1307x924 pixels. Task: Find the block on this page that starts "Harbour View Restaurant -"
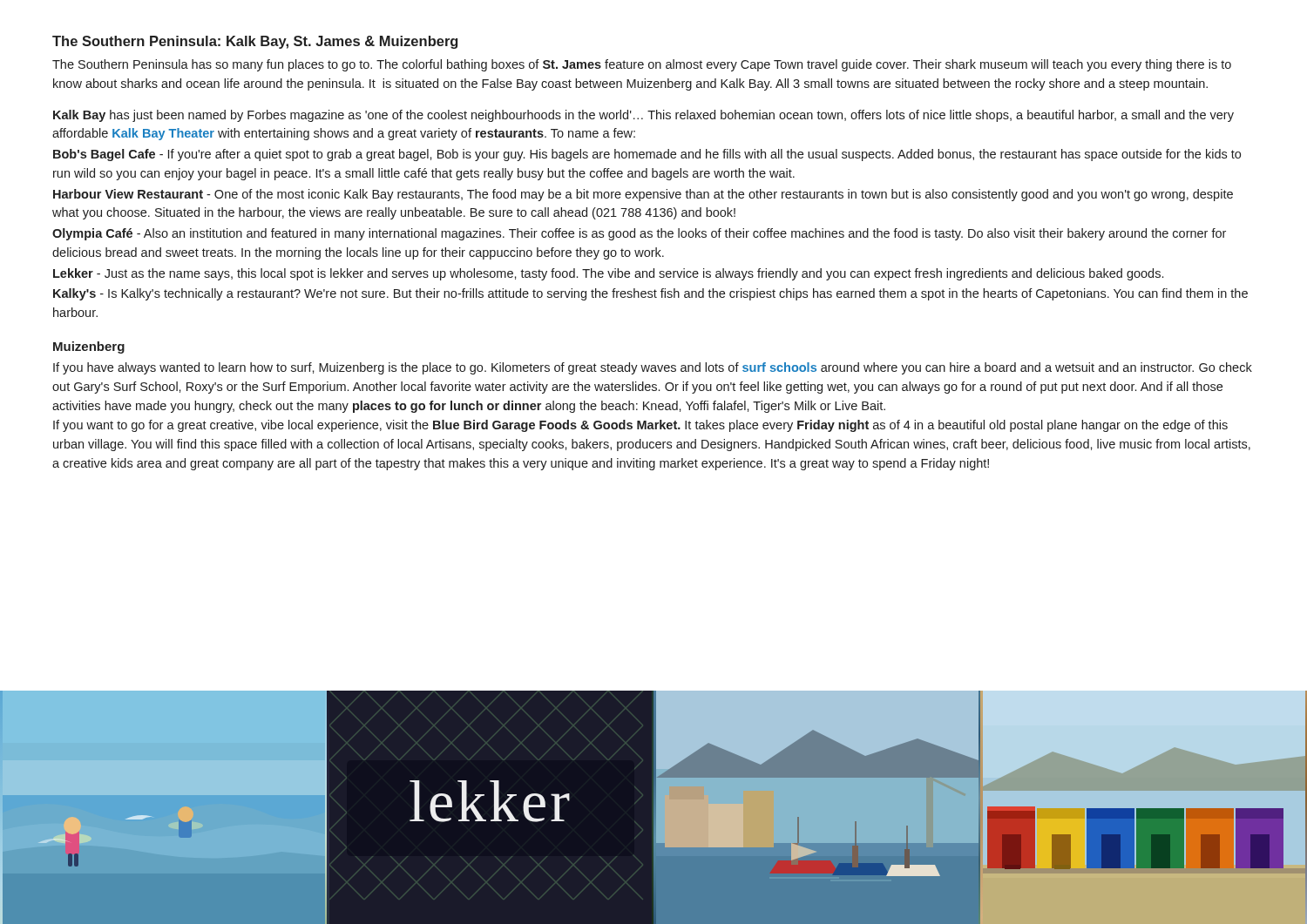(x=643, y=203)
